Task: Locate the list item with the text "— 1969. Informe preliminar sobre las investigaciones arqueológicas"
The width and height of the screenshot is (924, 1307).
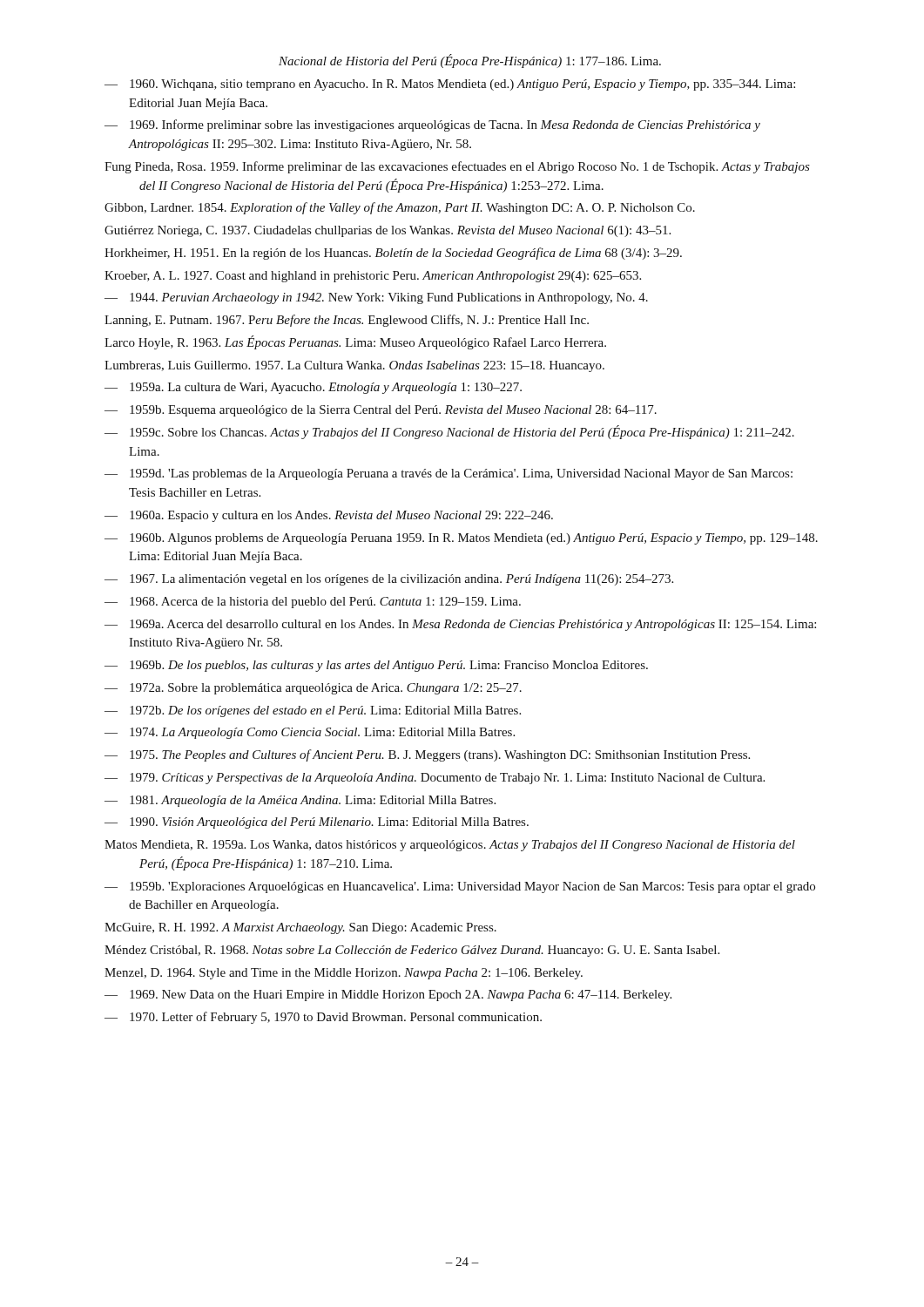Action: (462, 135)
